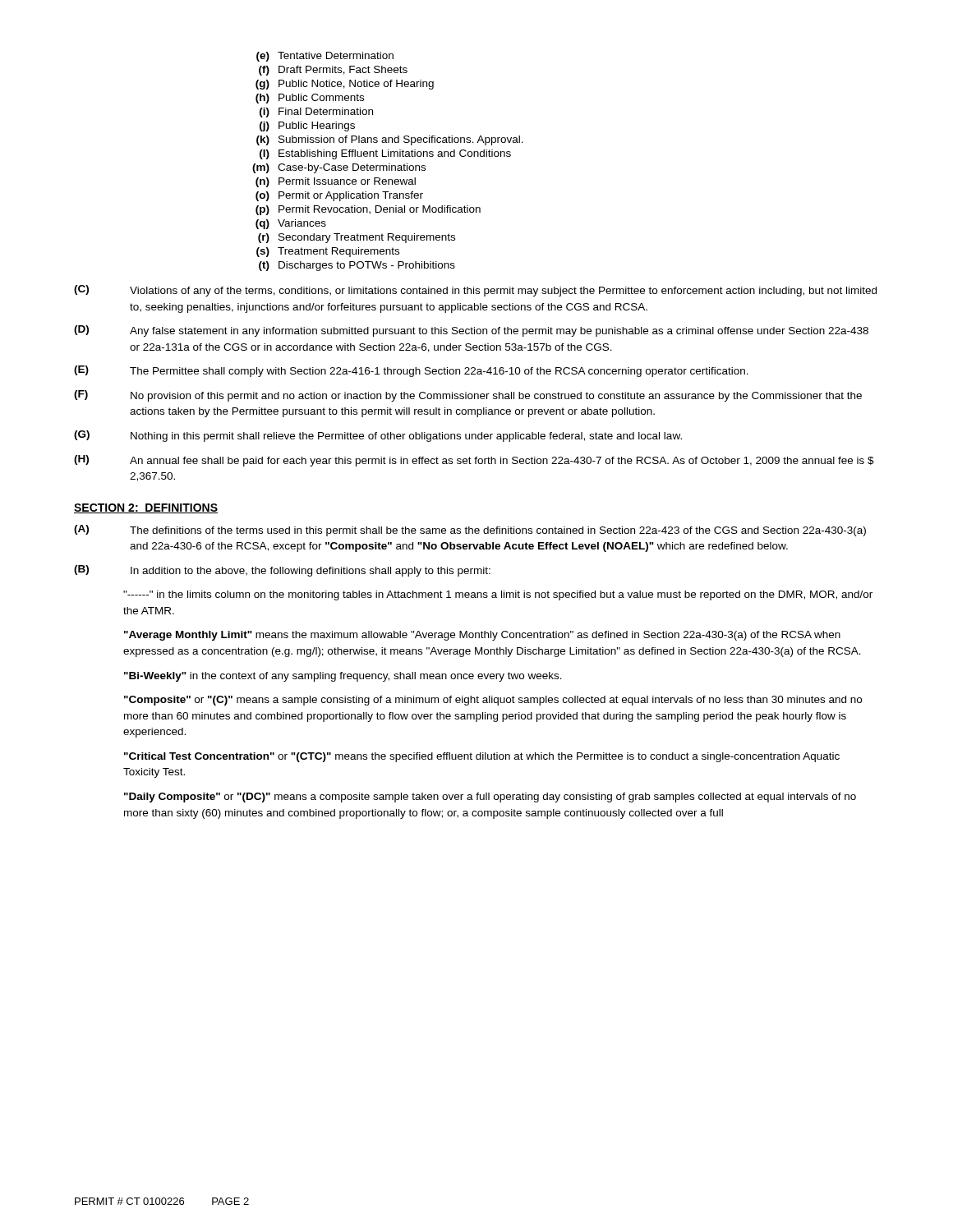Locate the block of text that opens with "(H) An annual fee shall be paid"
Viewport: 953px width, 1232px height.
click(476, 468)
